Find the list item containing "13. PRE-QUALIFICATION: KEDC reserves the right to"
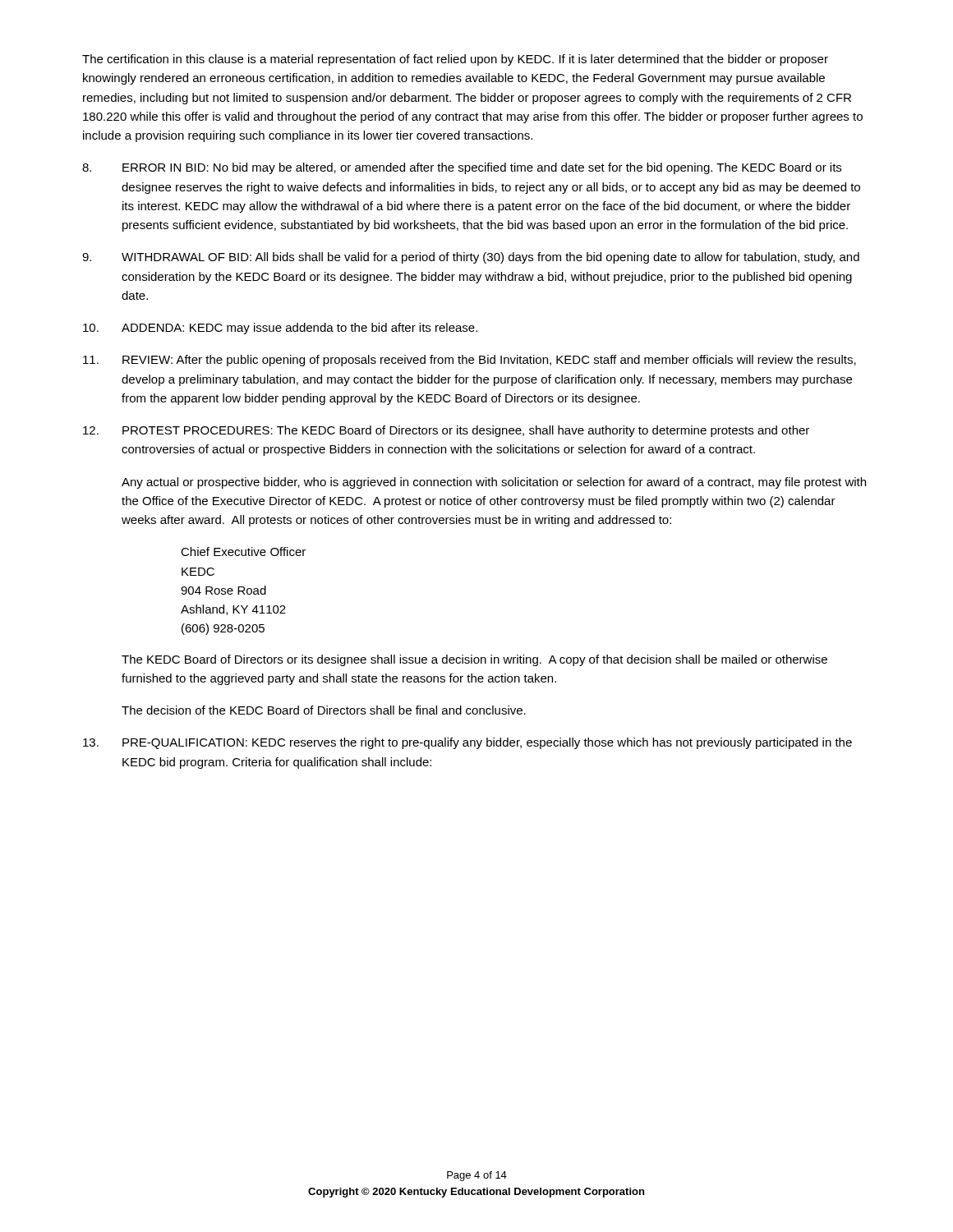The height and width of the screenshot is (1232, 953). [x=476, y=752]
